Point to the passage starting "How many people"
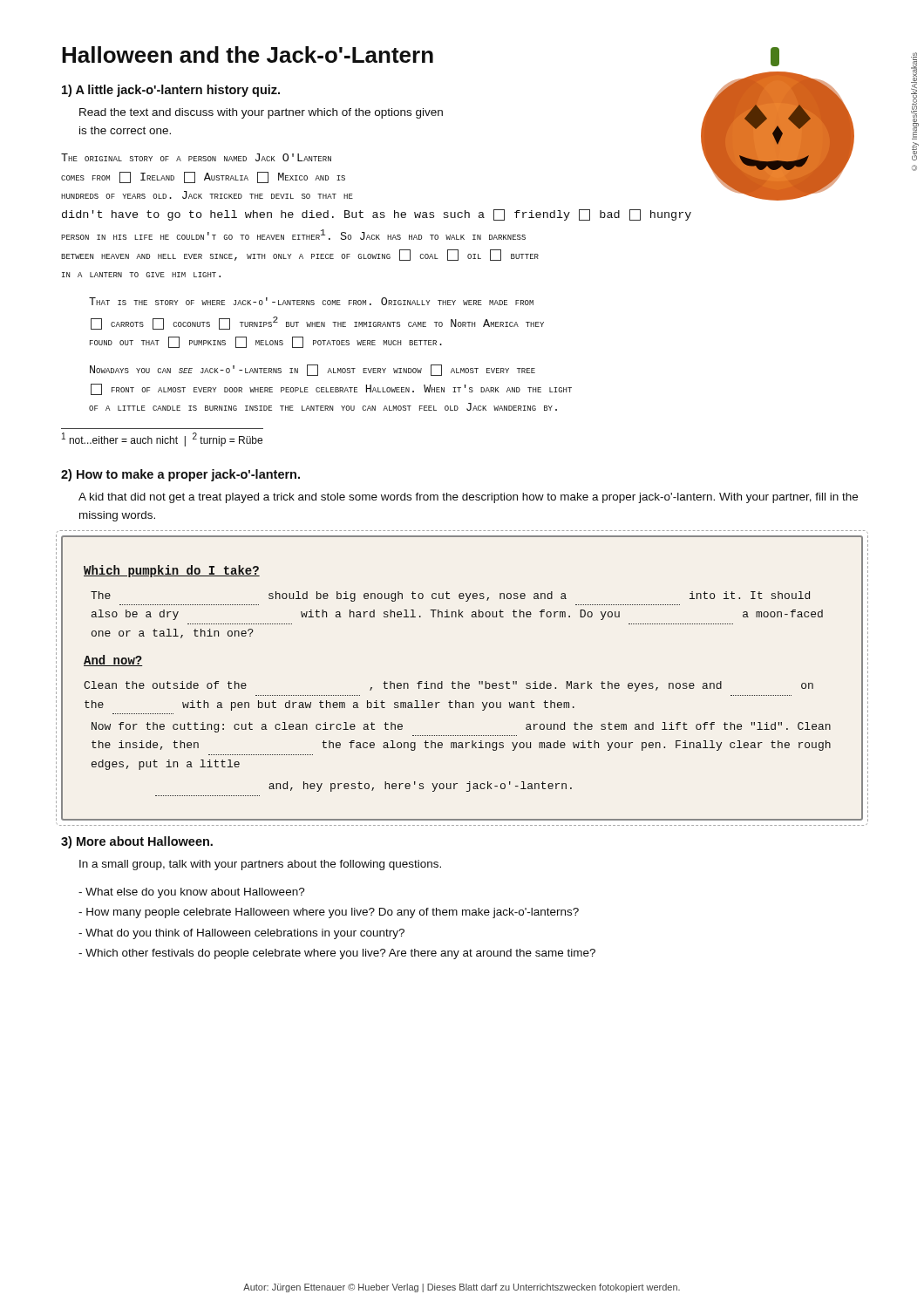The height and width of the screenshot is (1308, 924). point(329,912)
